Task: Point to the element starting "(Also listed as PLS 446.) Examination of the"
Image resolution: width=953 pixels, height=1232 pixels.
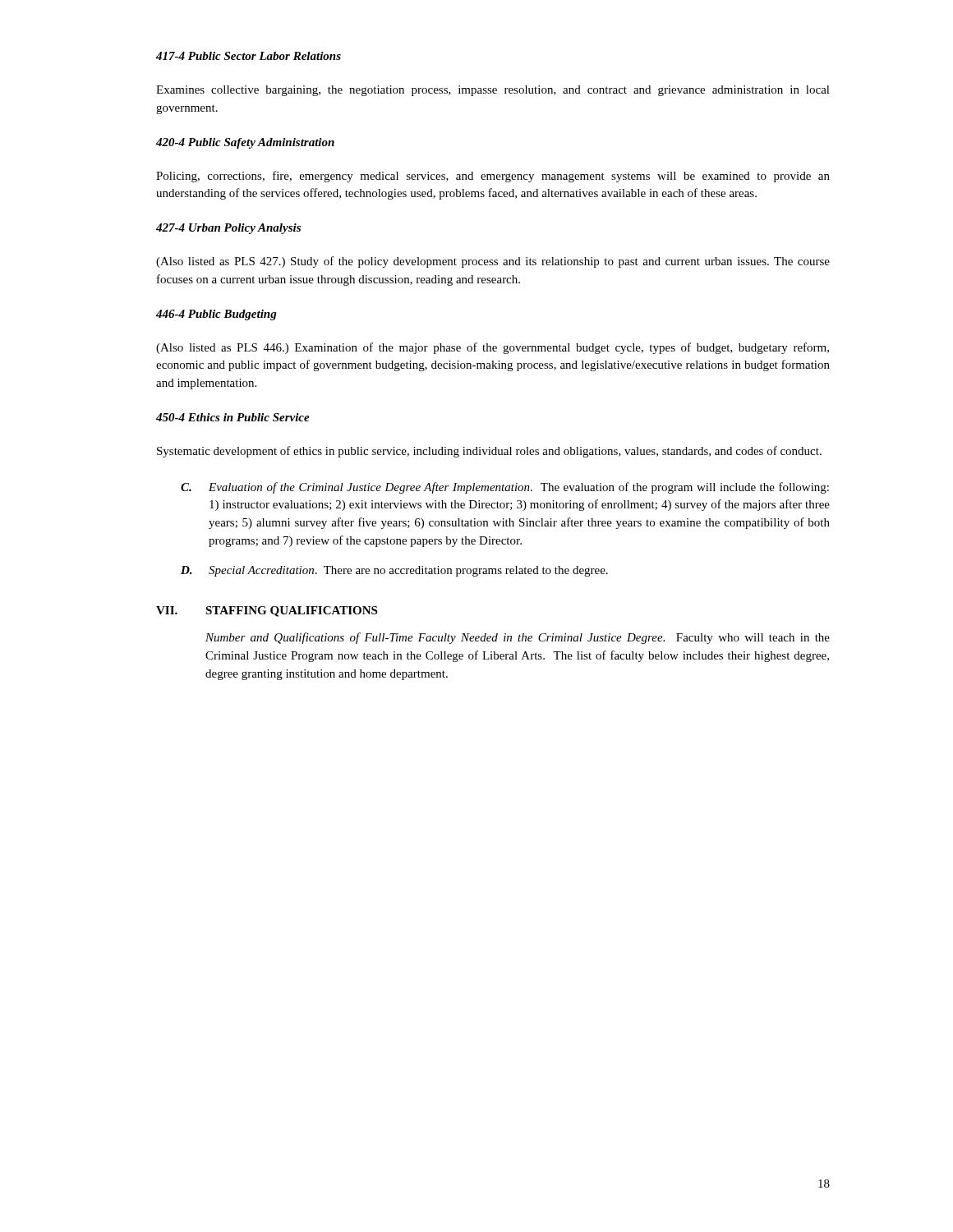Action: [493, 366]
